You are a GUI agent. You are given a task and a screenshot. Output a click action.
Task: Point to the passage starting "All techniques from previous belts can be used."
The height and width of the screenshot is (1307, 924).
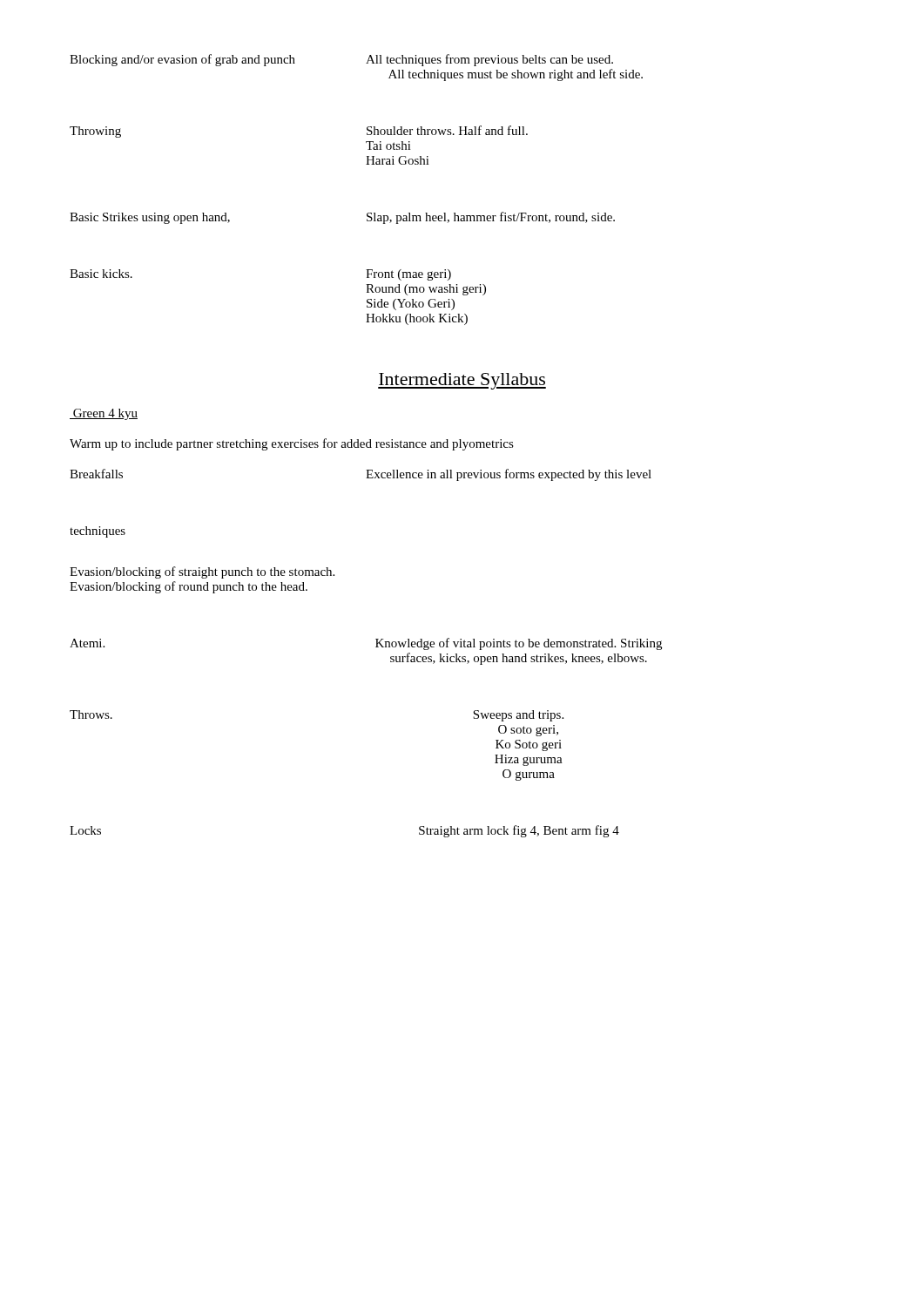pyautogui.click(x=505, y=67)
